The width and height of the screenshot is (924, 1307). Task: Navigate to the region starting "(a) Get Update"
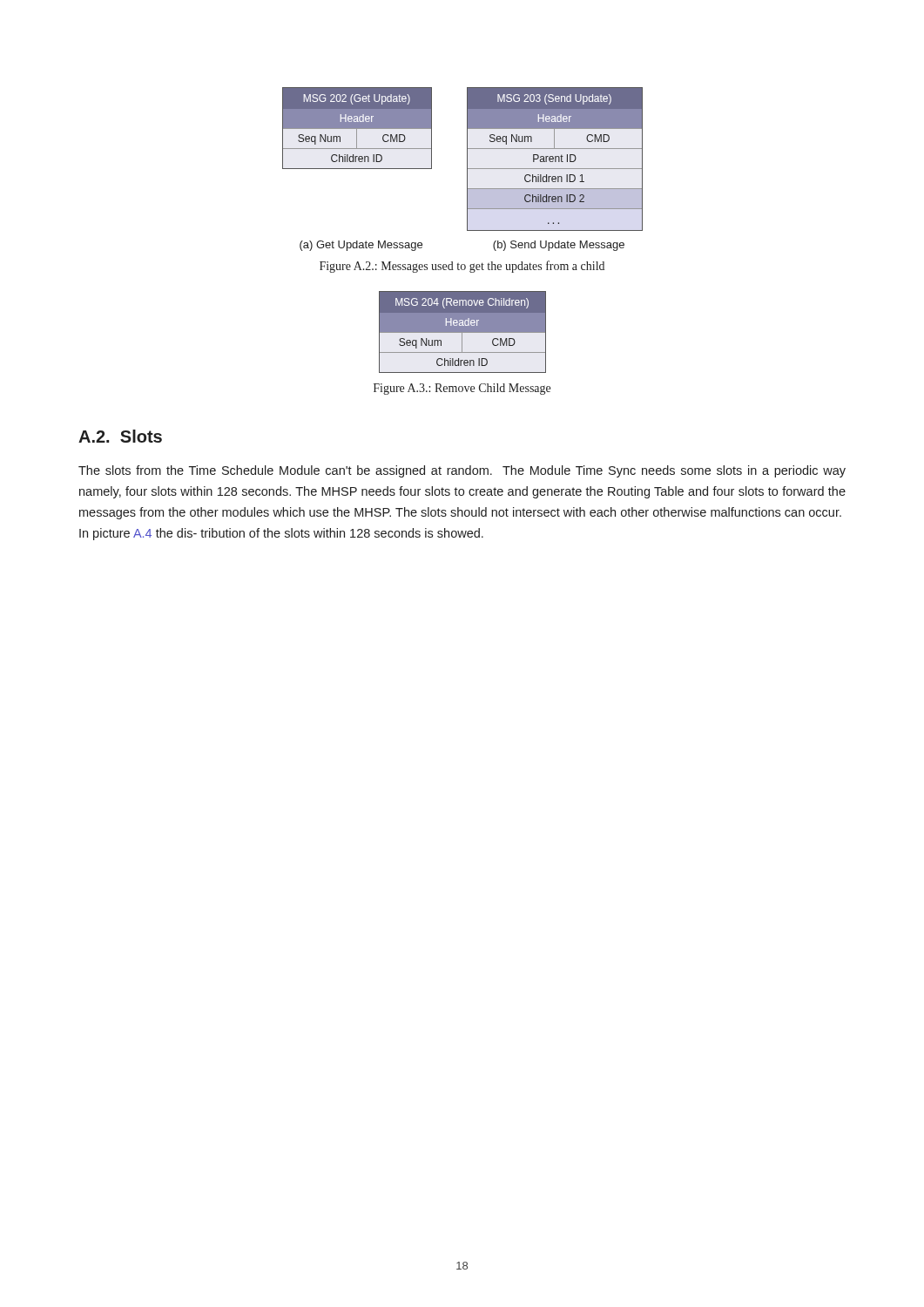(x=361, y=244)
